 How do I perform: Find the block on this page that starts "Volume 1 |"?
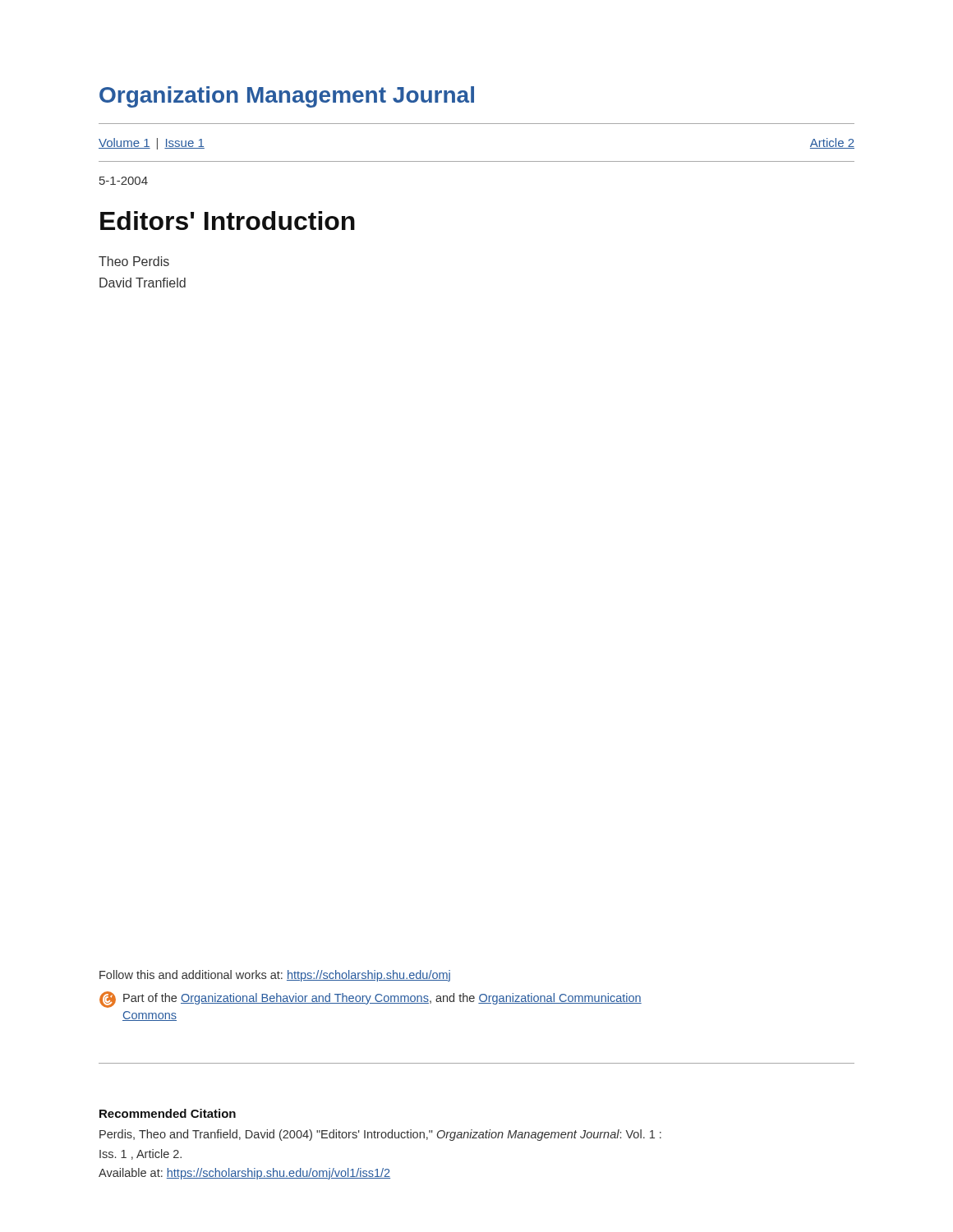pyautogui.click(x=157, y=143)
